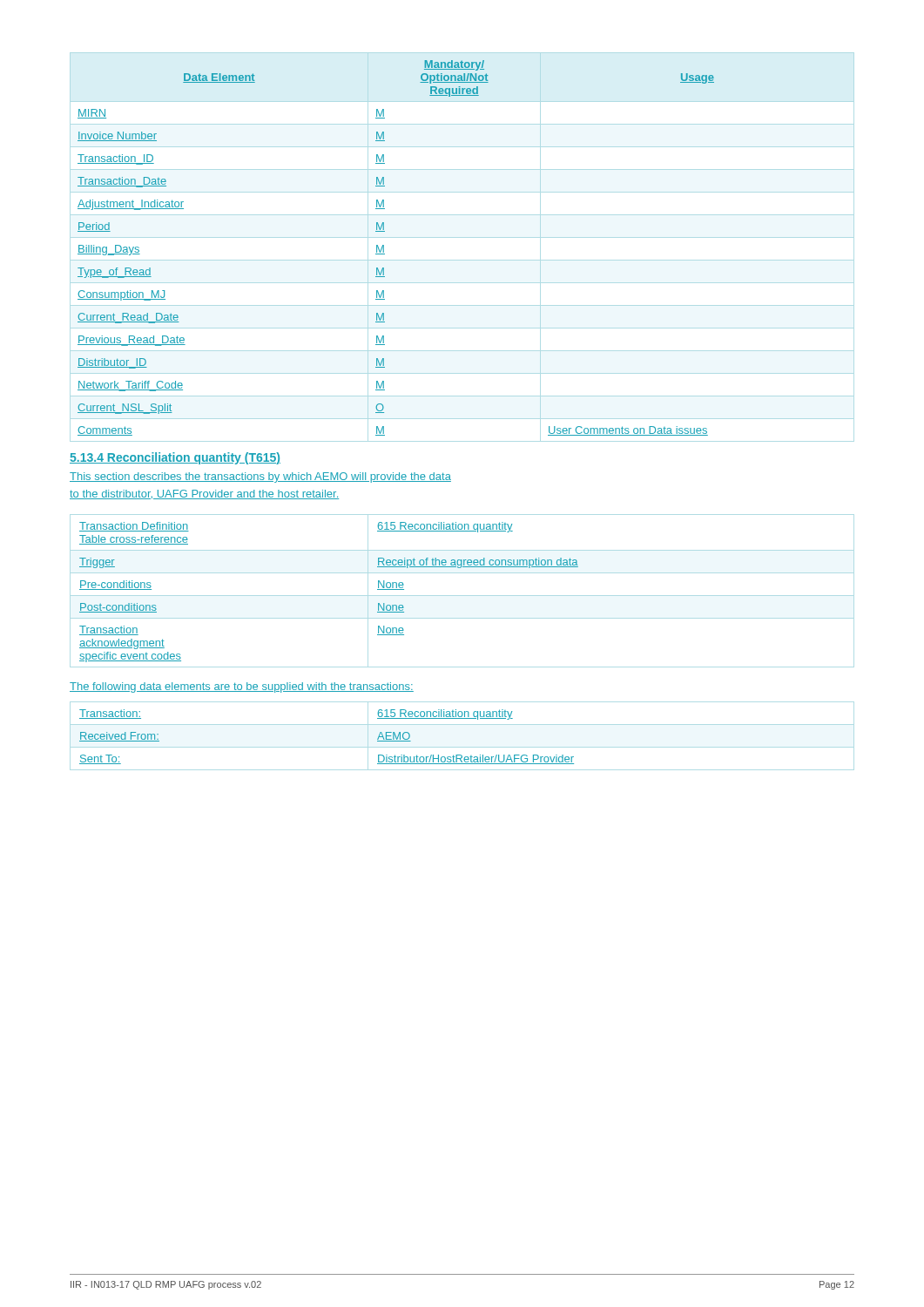The height and width of the screenshot is (1307, 924).
Task: Find the table that mentions "Invoice Number"
Action: [462, 247]
